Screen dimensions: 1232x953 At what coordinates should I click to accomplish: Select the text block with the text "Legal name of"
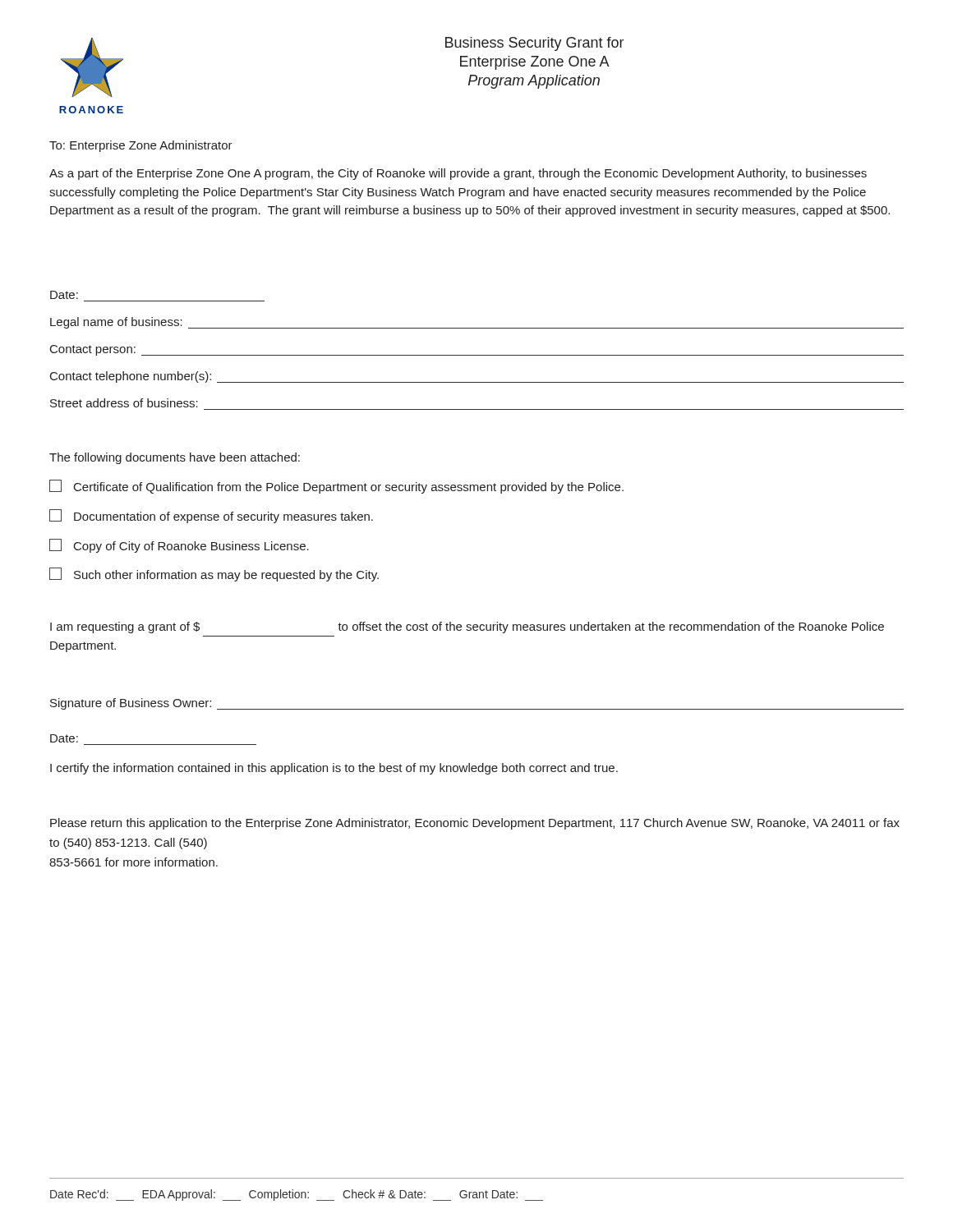click(476, 321)
